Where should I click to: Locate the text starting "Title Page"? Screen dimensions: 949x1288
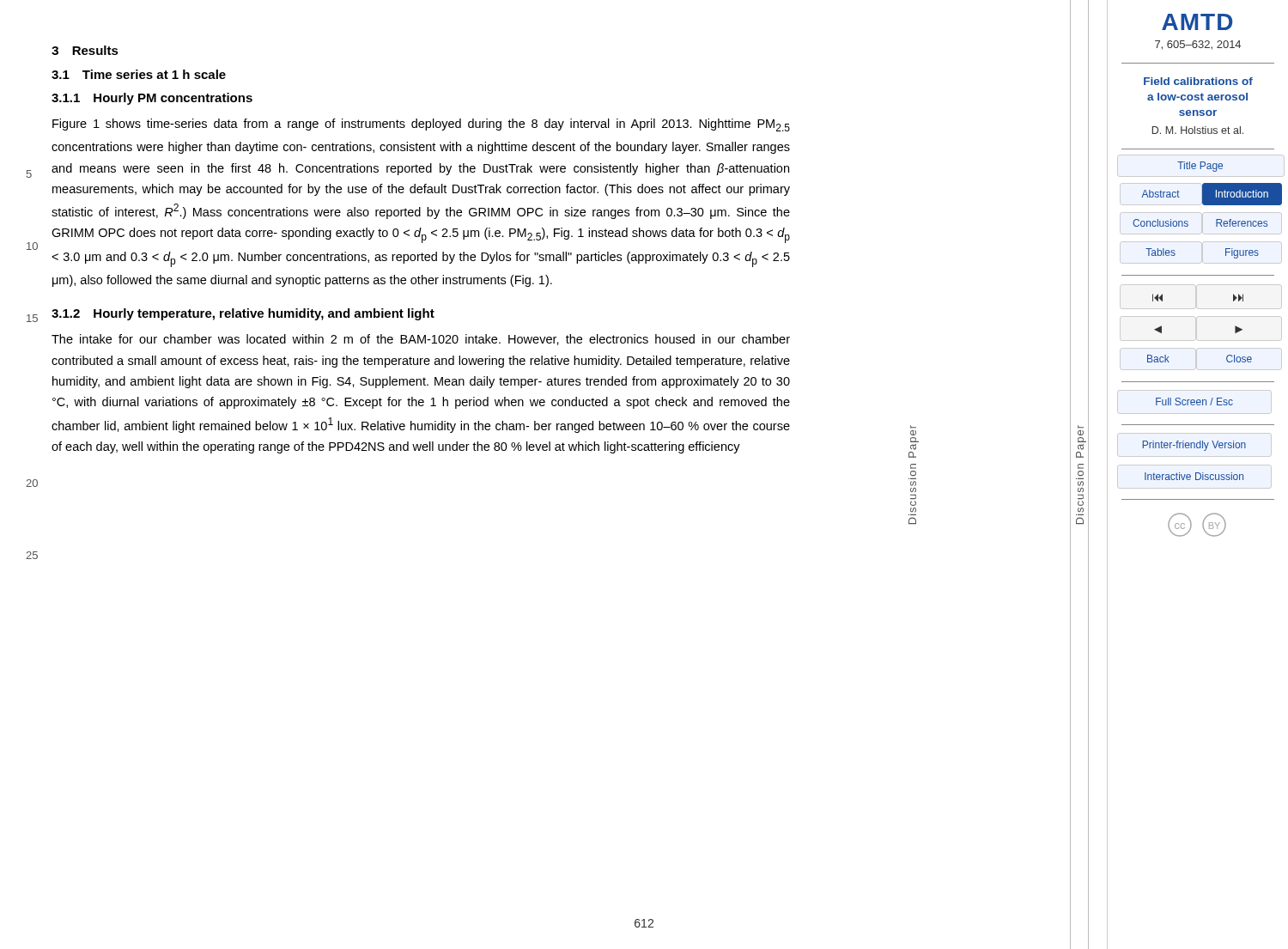[x=1198, y=165]
